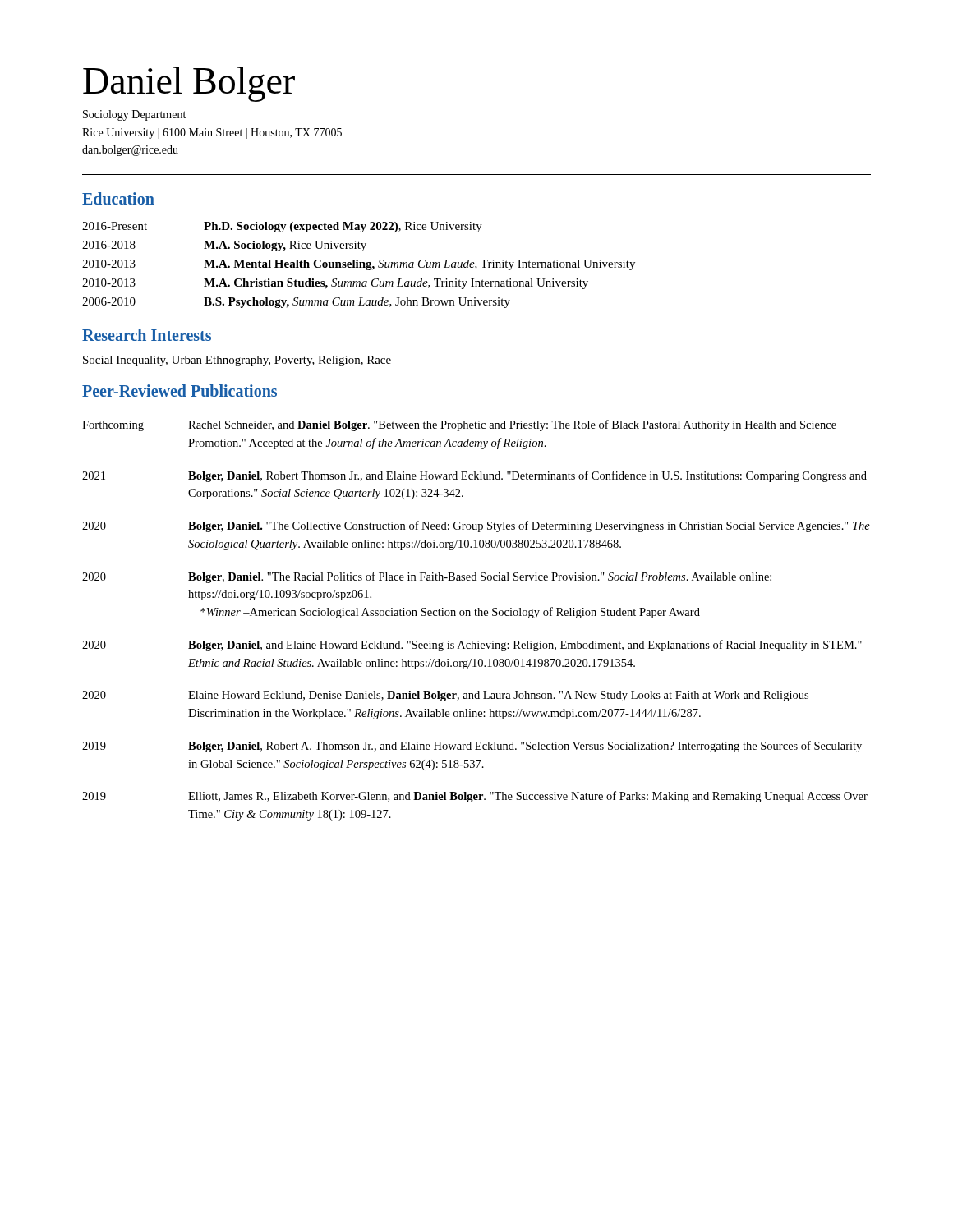The height and width of the screenshot is (1232, 953).
Task: Point to the element starting "Bolger, Daniel, and Elaine Howard"
Action: [525, 654]
